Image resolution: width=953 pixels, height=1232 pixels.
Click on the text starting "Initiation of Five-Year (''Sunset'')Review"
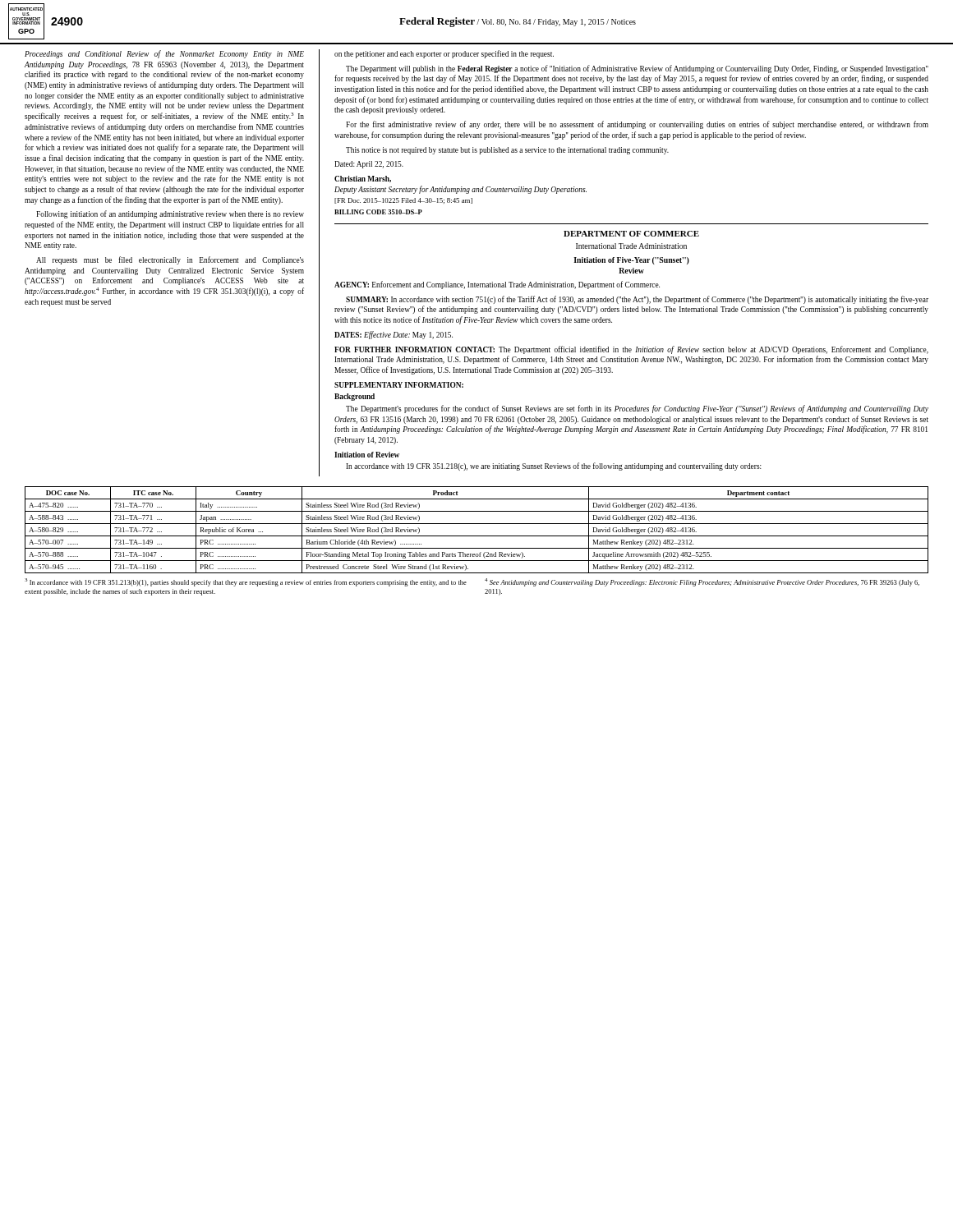631,265
